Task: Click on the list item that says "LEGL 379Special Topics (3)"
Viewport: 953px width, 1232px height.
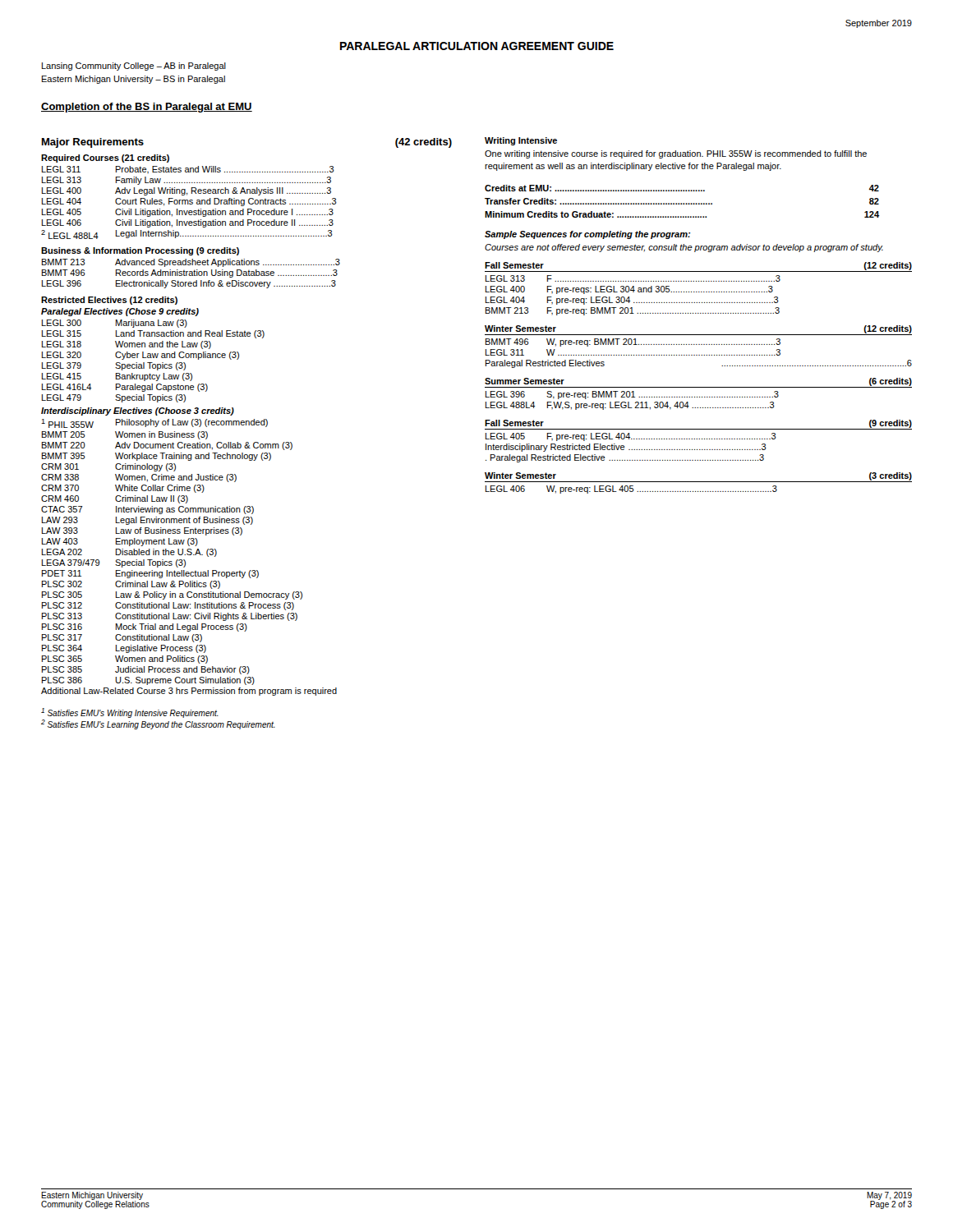Action: pyautogui.click(x=246, y=365)
